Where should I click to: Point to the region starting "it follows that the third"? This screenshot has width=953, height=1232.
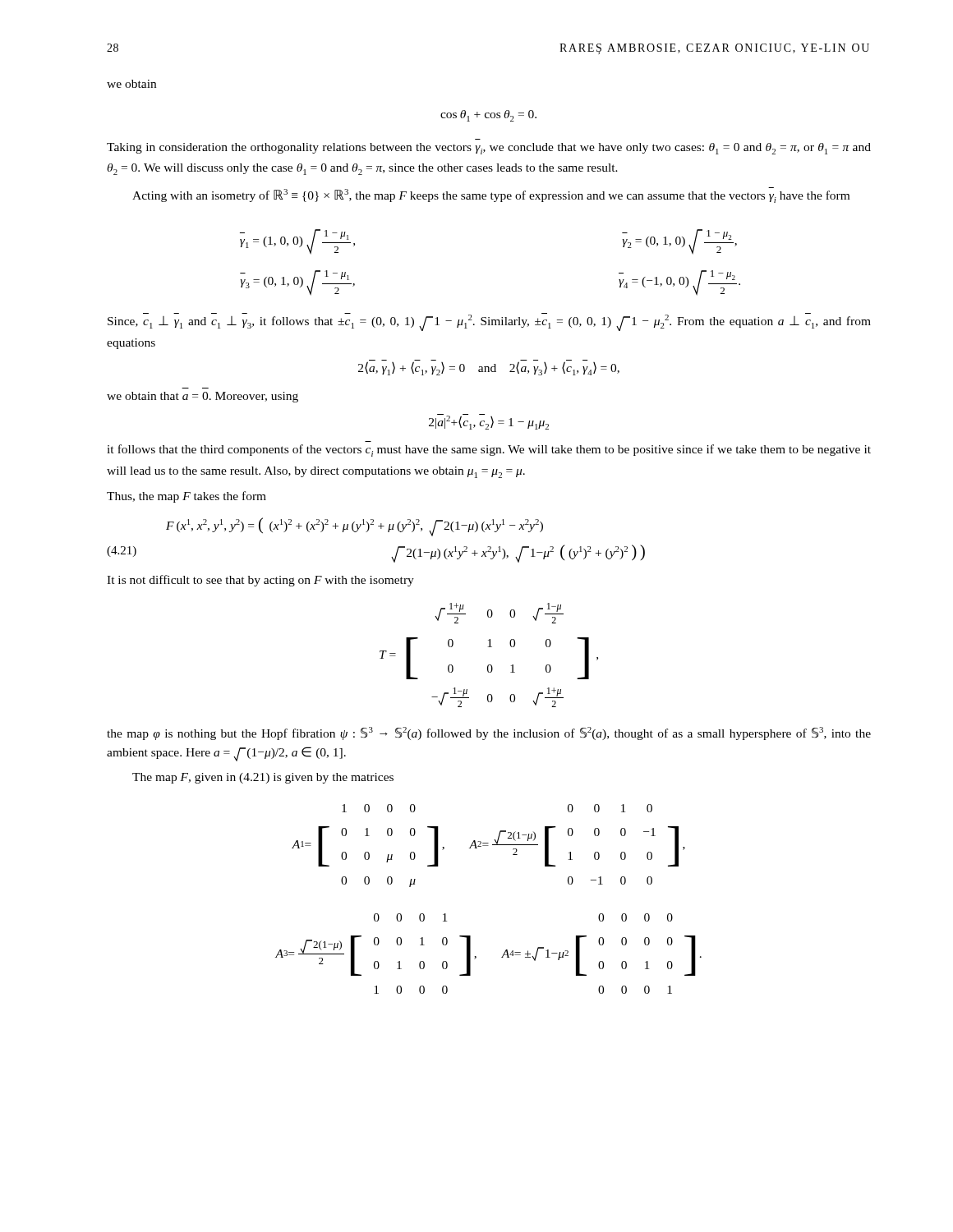click(489, 461)
